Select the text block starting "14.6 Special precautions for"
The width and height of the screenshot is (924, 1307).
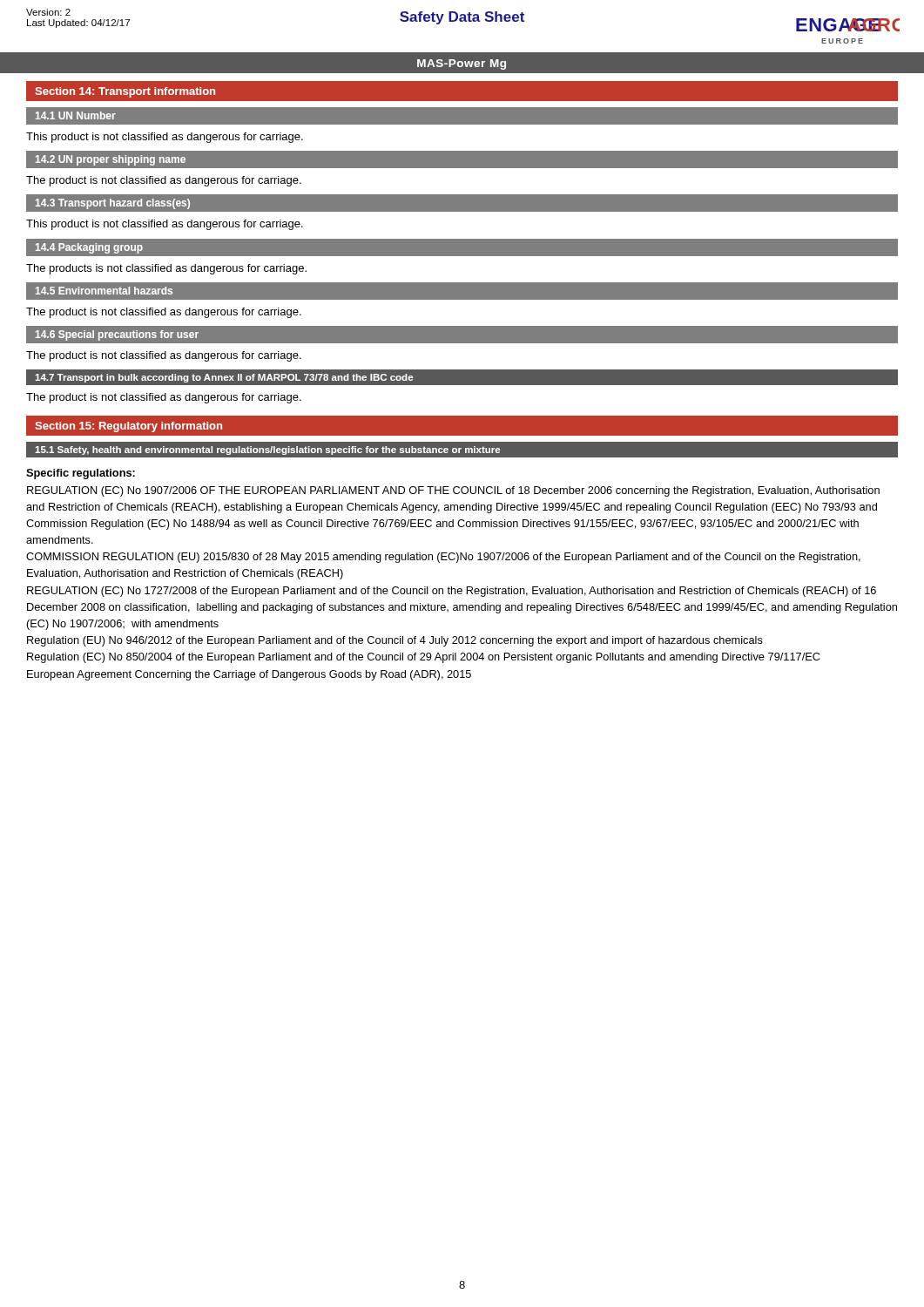tap(462, 335)
